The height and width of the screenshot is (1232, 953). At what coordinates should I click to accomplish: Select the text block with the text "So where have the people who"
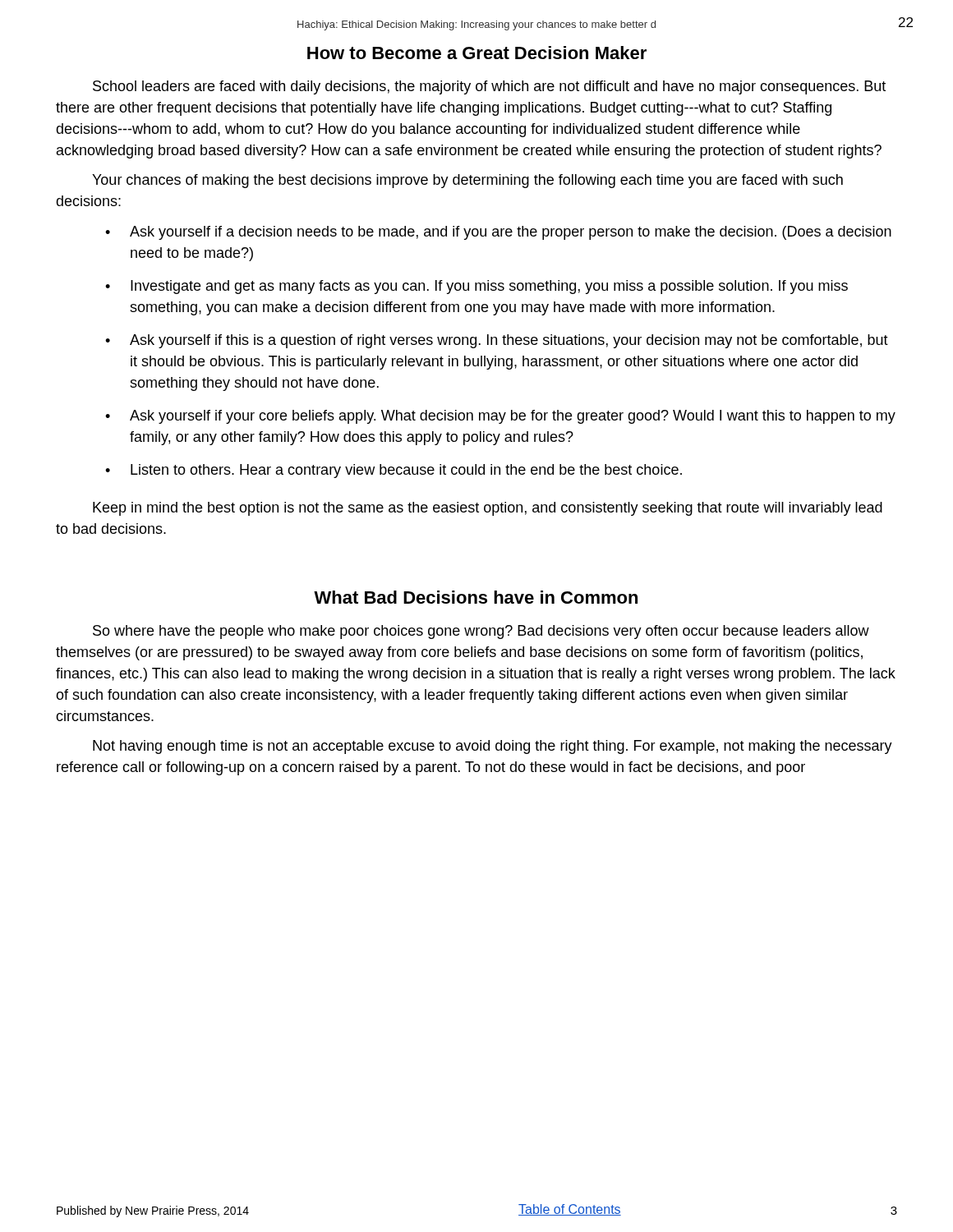tap(476, 673)
